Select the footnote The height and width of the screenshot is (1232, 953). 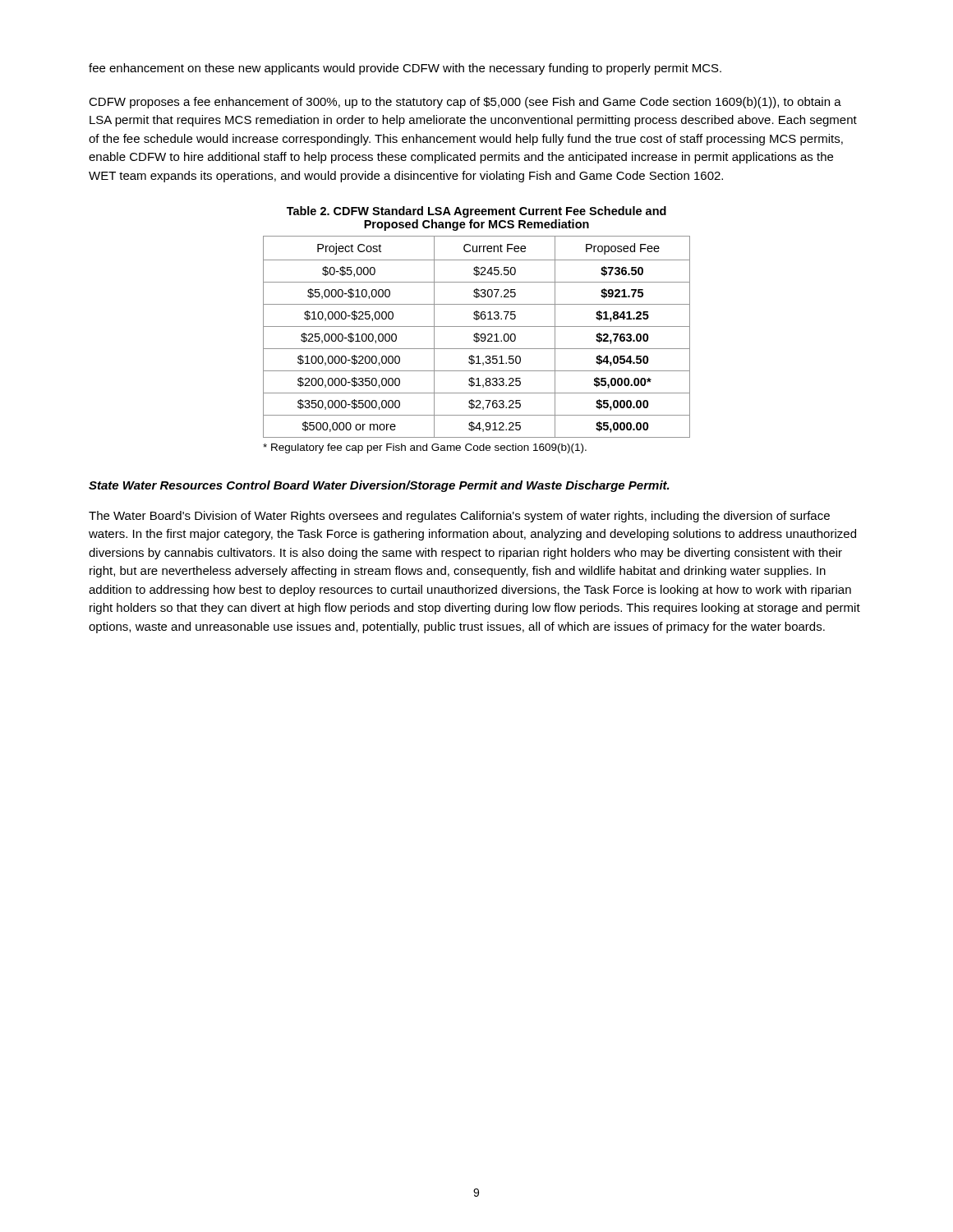[425, 447]
